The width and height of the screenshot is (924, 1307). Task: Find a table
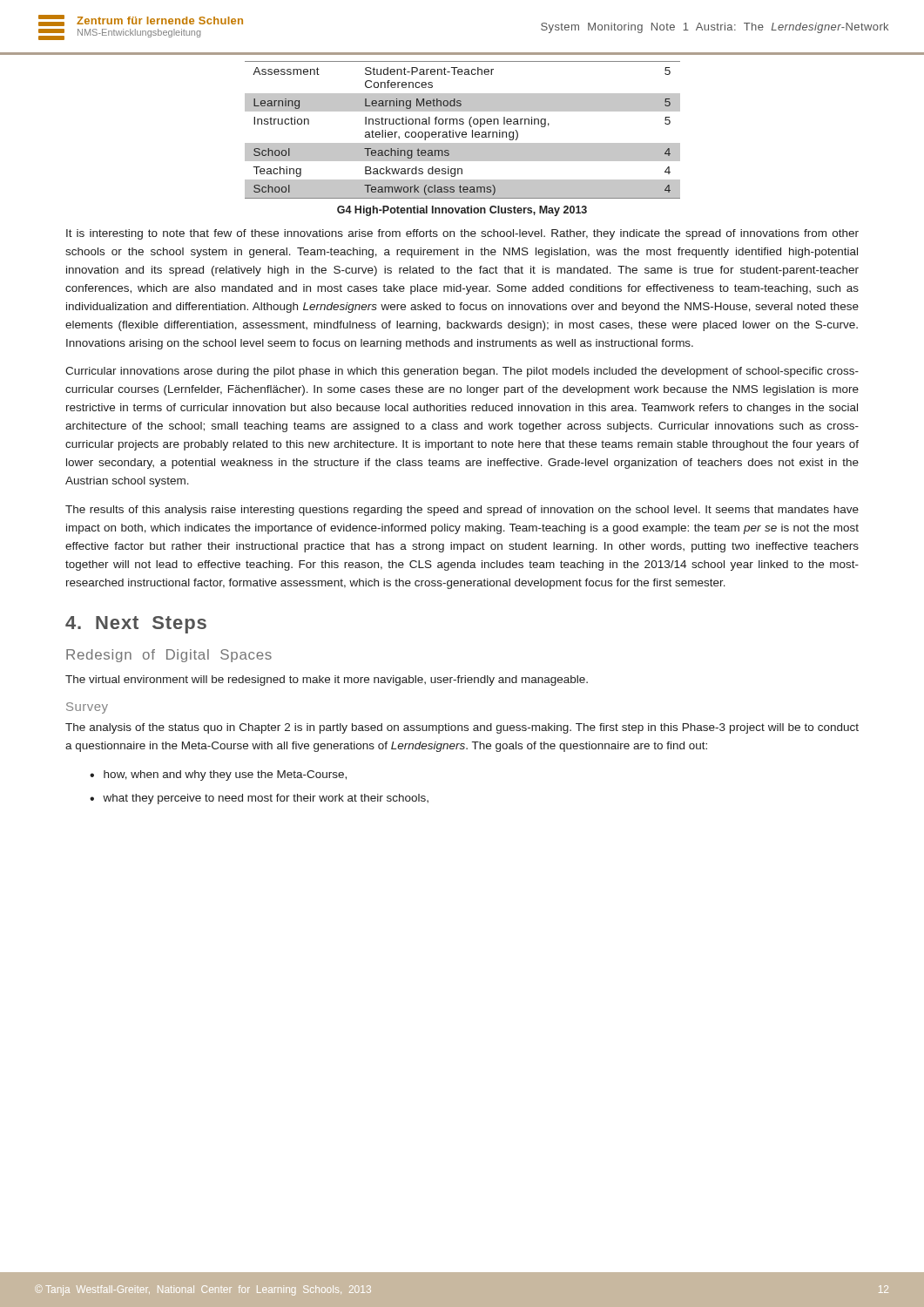(x=462, y=130)
